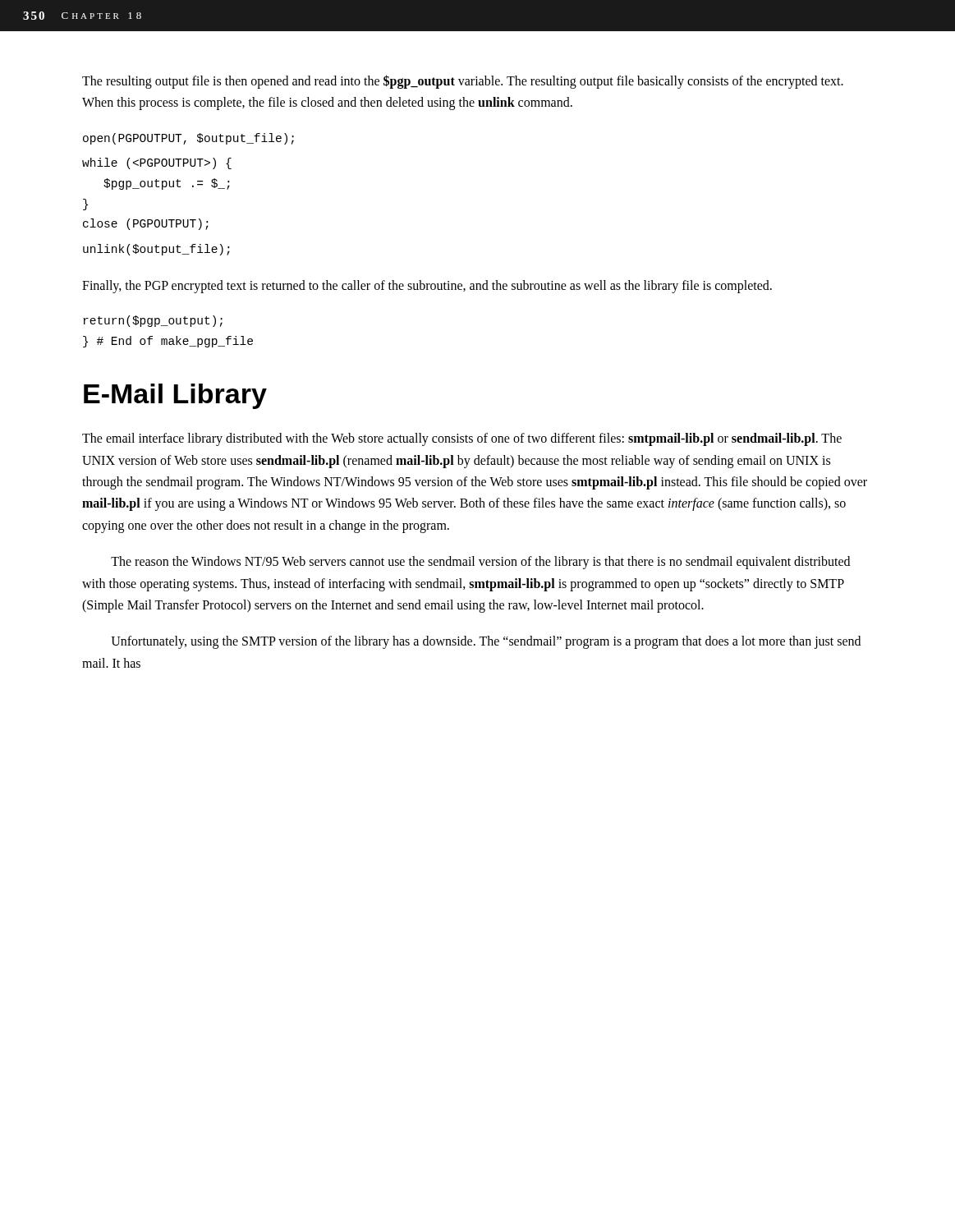Find the block on this page that starts "while ( )"
This screenshot has height=1232, width=955.
pos(157,163)
